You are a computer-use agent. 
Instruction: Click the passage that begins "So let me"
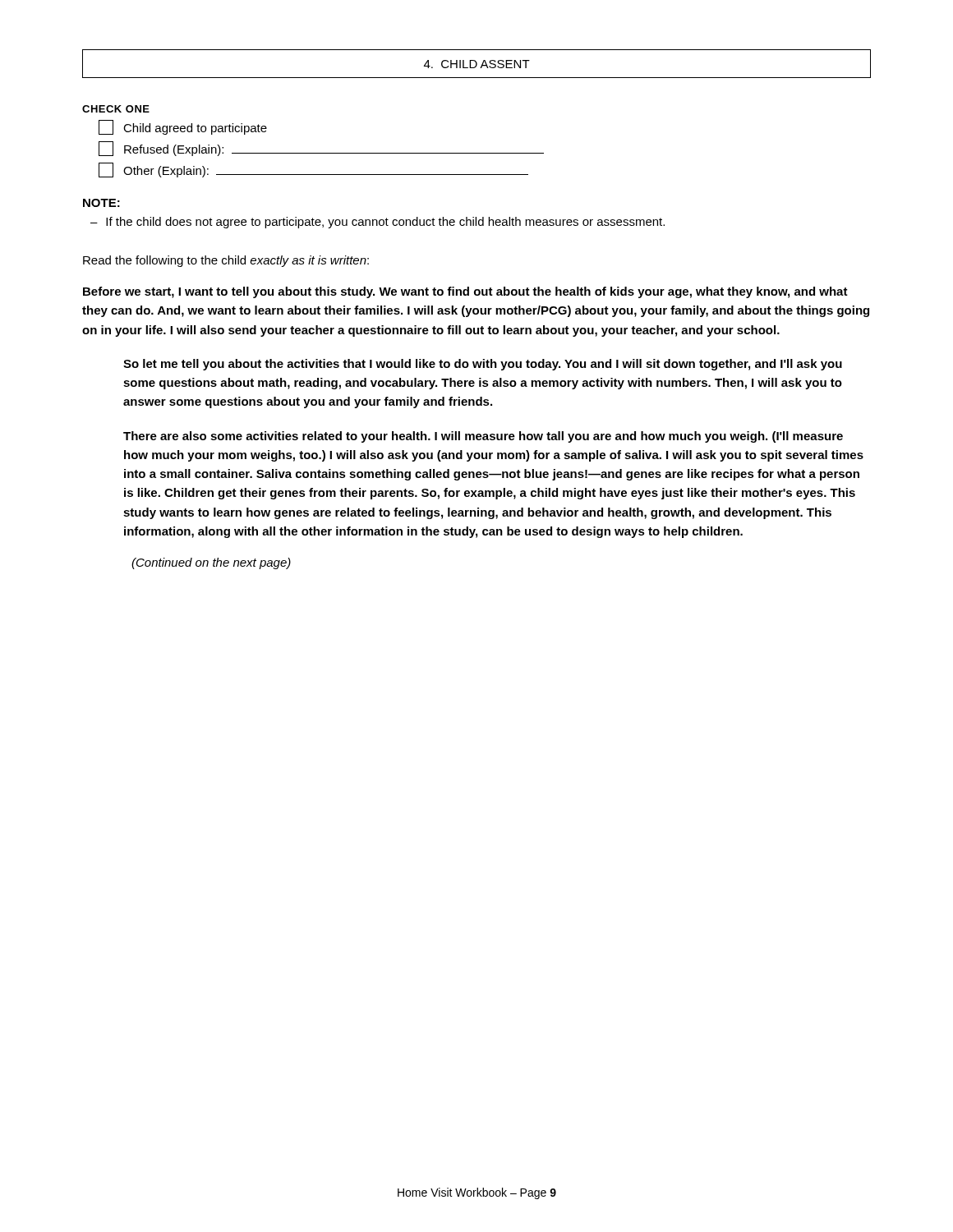point(483,382)
